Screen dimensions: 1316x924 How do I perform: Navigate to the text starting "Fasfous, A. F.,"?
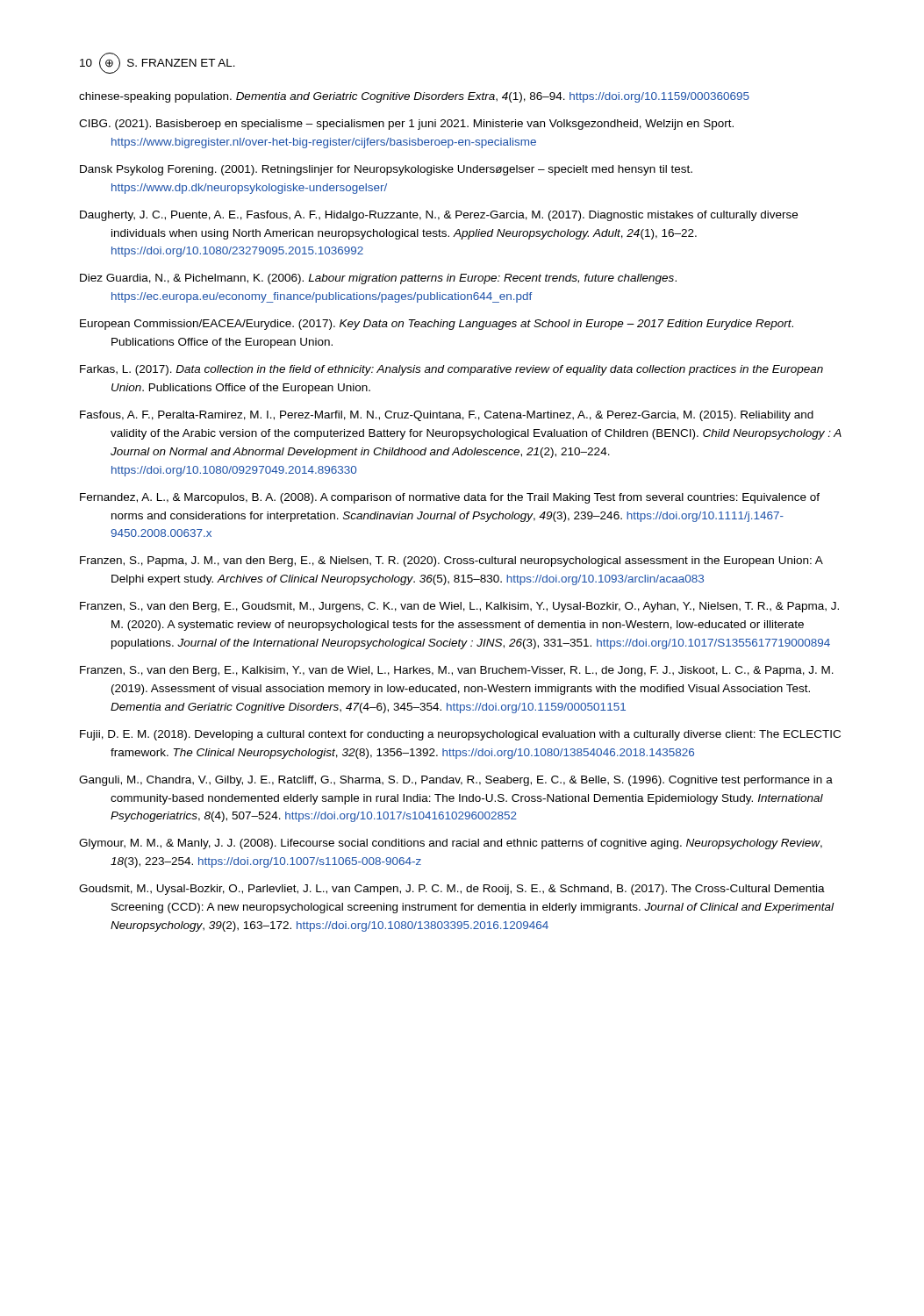[x=460, y=442]
